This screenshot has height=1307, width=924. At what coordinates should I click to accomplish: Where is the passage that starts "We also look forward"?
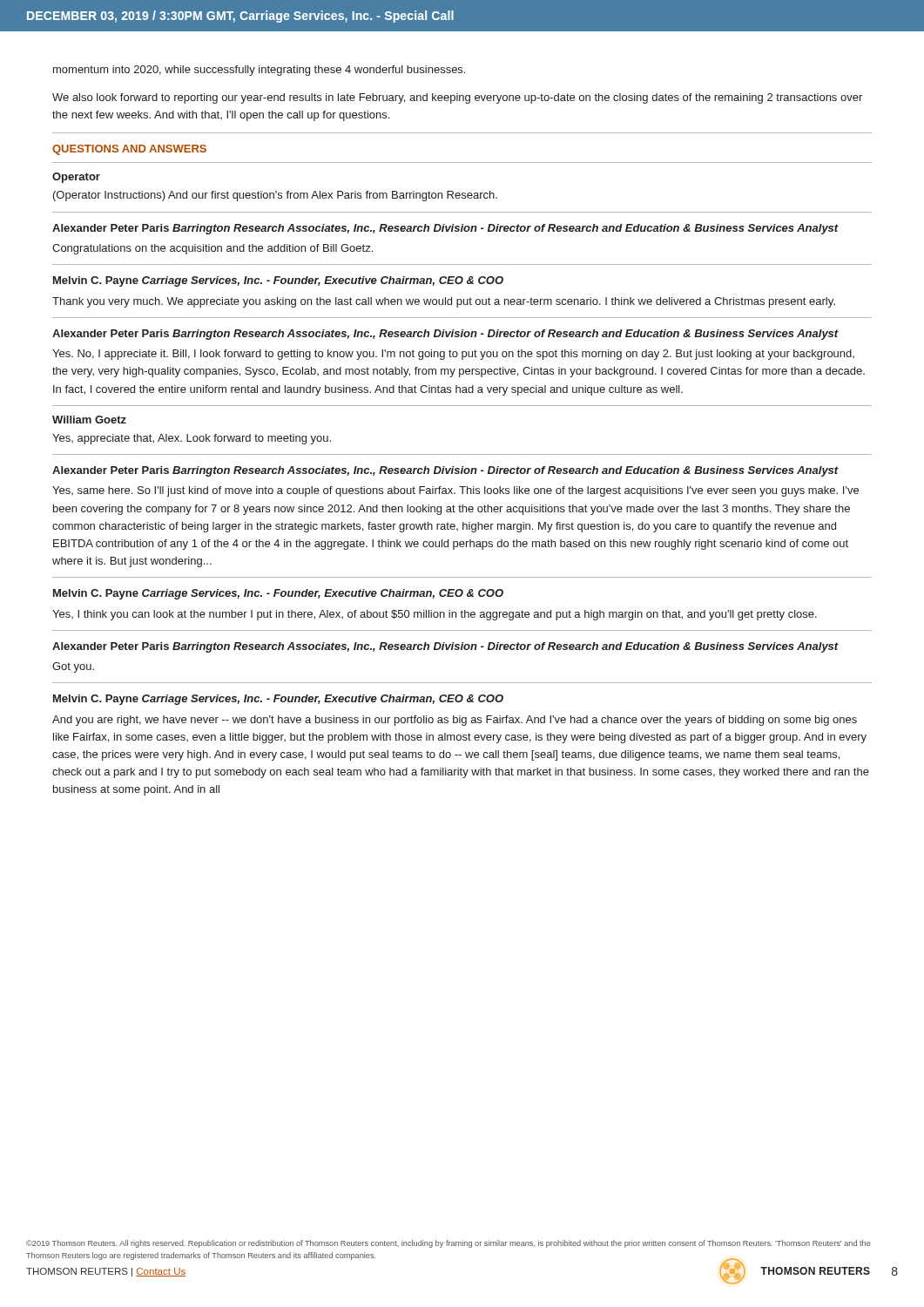click(x=457, y=106)
